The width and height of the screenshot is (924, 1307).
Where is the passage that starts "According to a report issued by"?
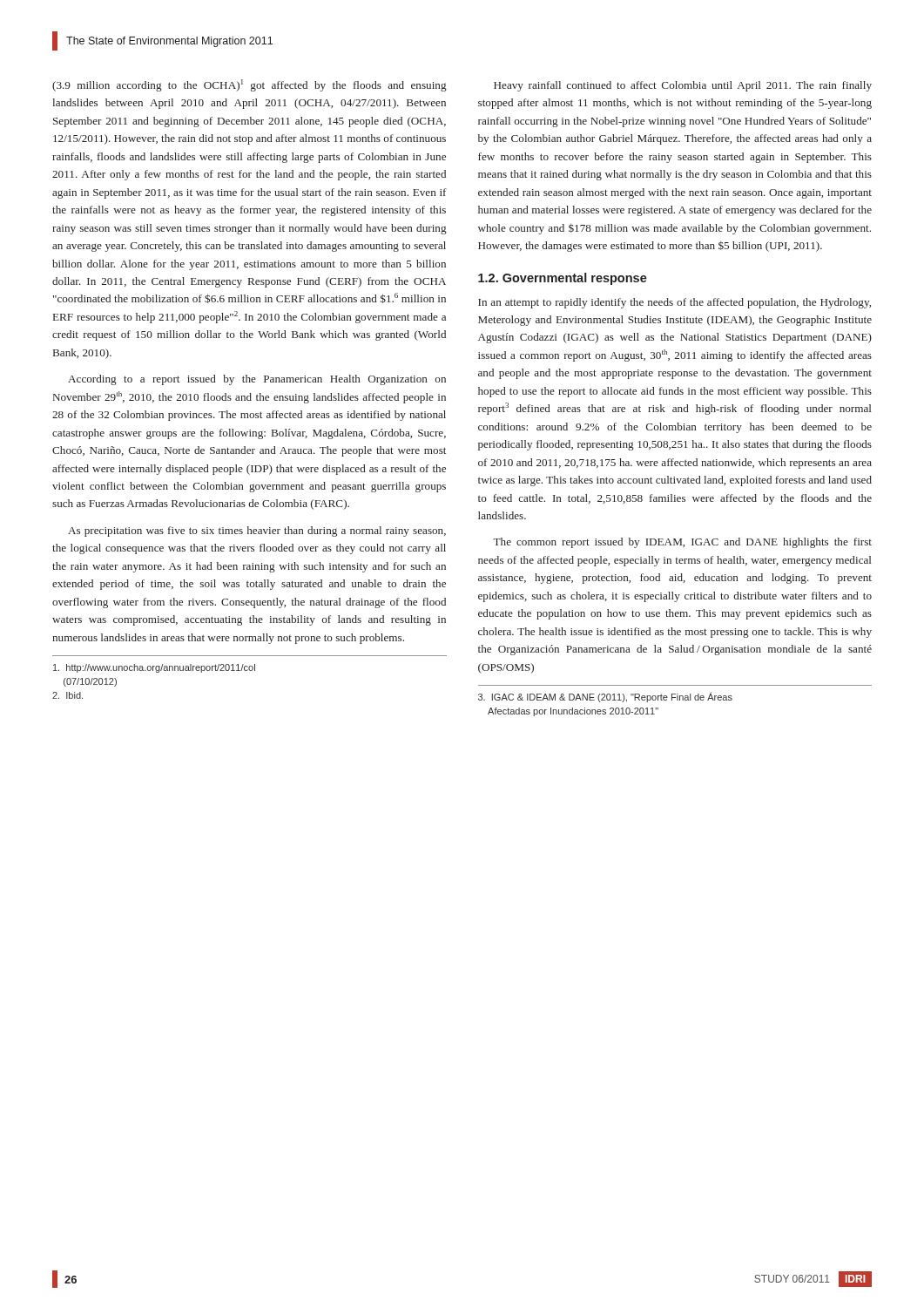[x=249, y=442]
